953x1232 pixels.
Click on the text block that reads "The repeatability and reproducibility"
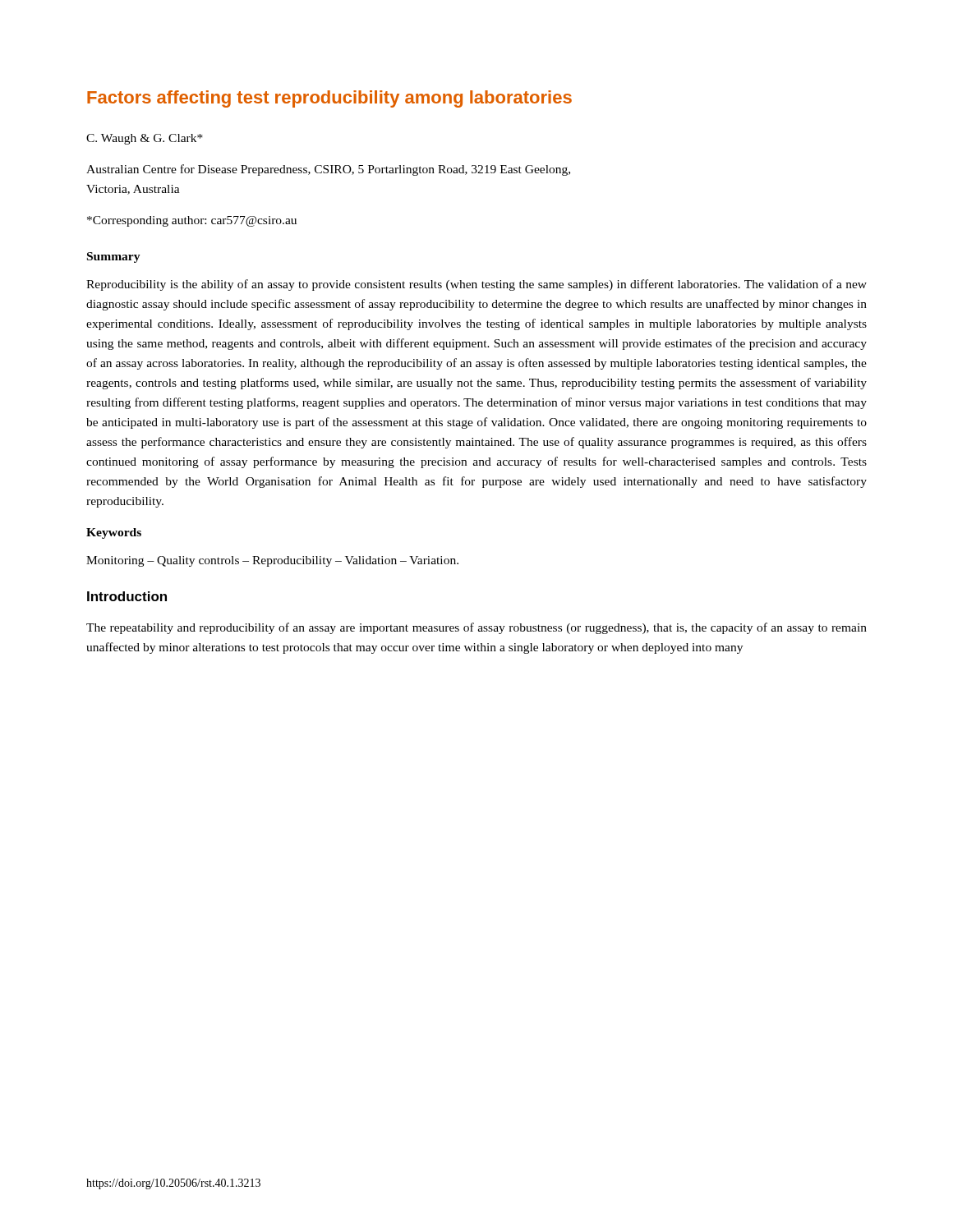coord(476,638)
